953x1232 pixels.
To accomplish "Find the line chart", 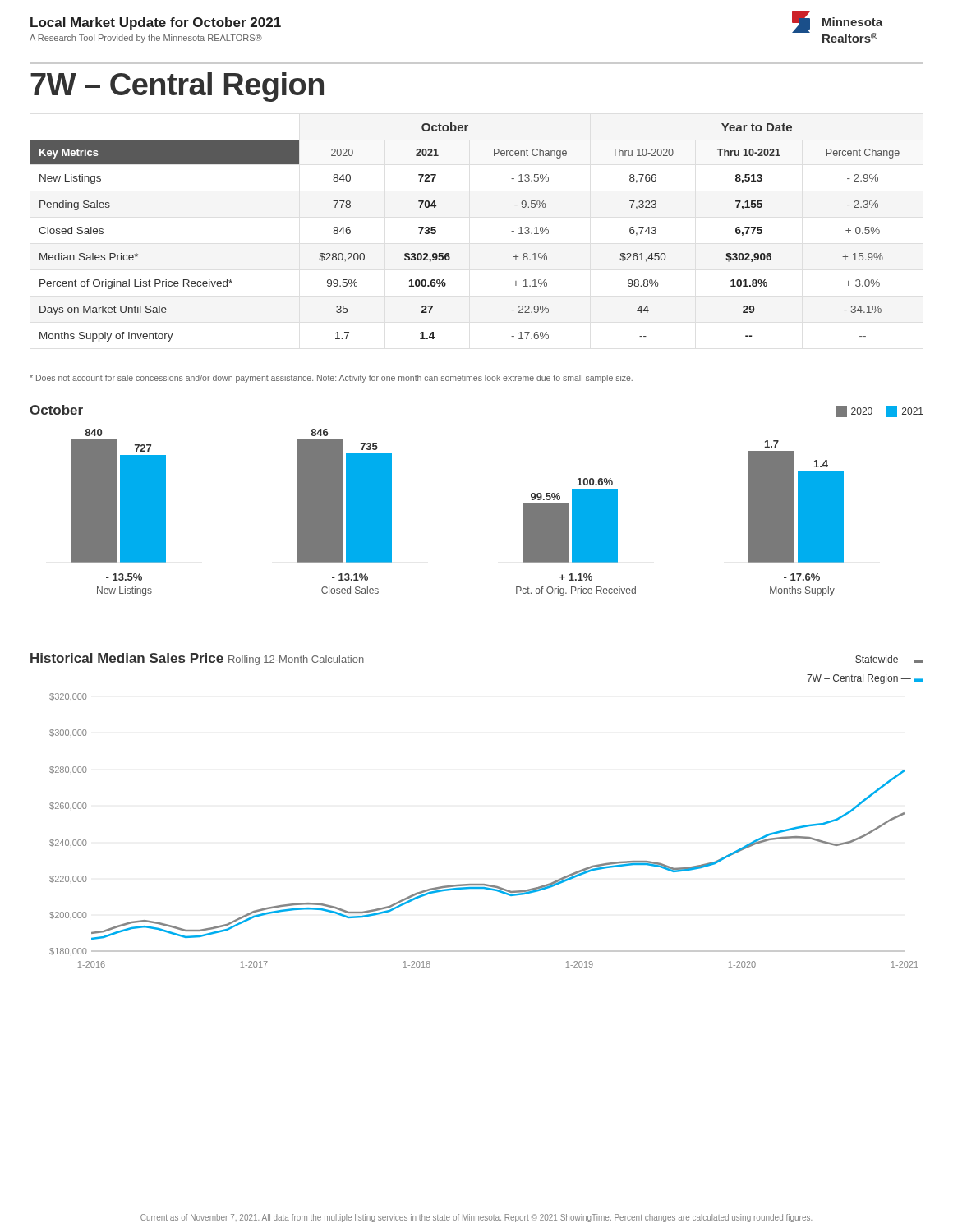I will tap(476, 842).
